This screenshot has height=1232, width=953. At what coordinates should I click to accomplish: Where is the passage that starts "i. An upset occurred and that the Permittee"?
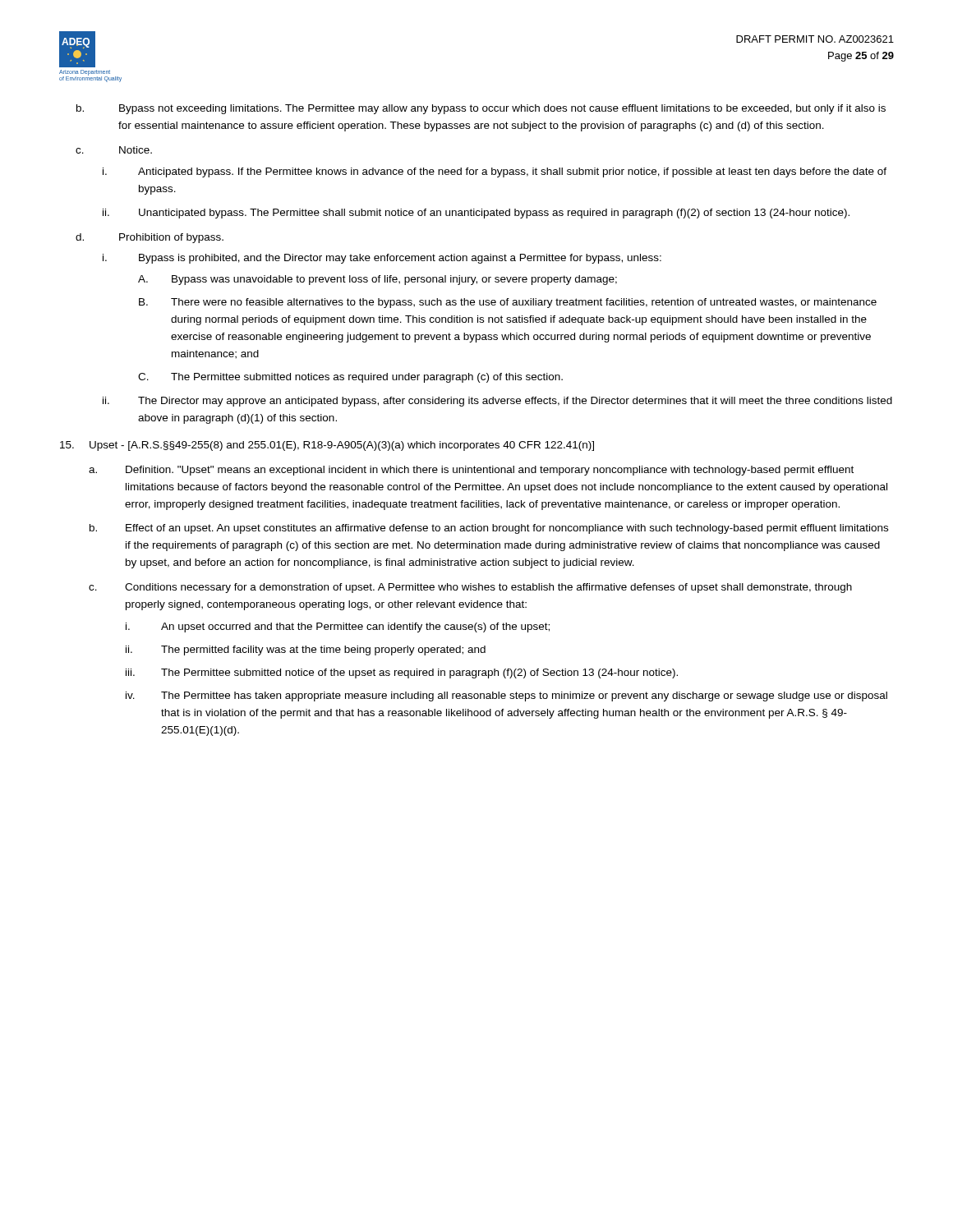click(x=509, y=627)
